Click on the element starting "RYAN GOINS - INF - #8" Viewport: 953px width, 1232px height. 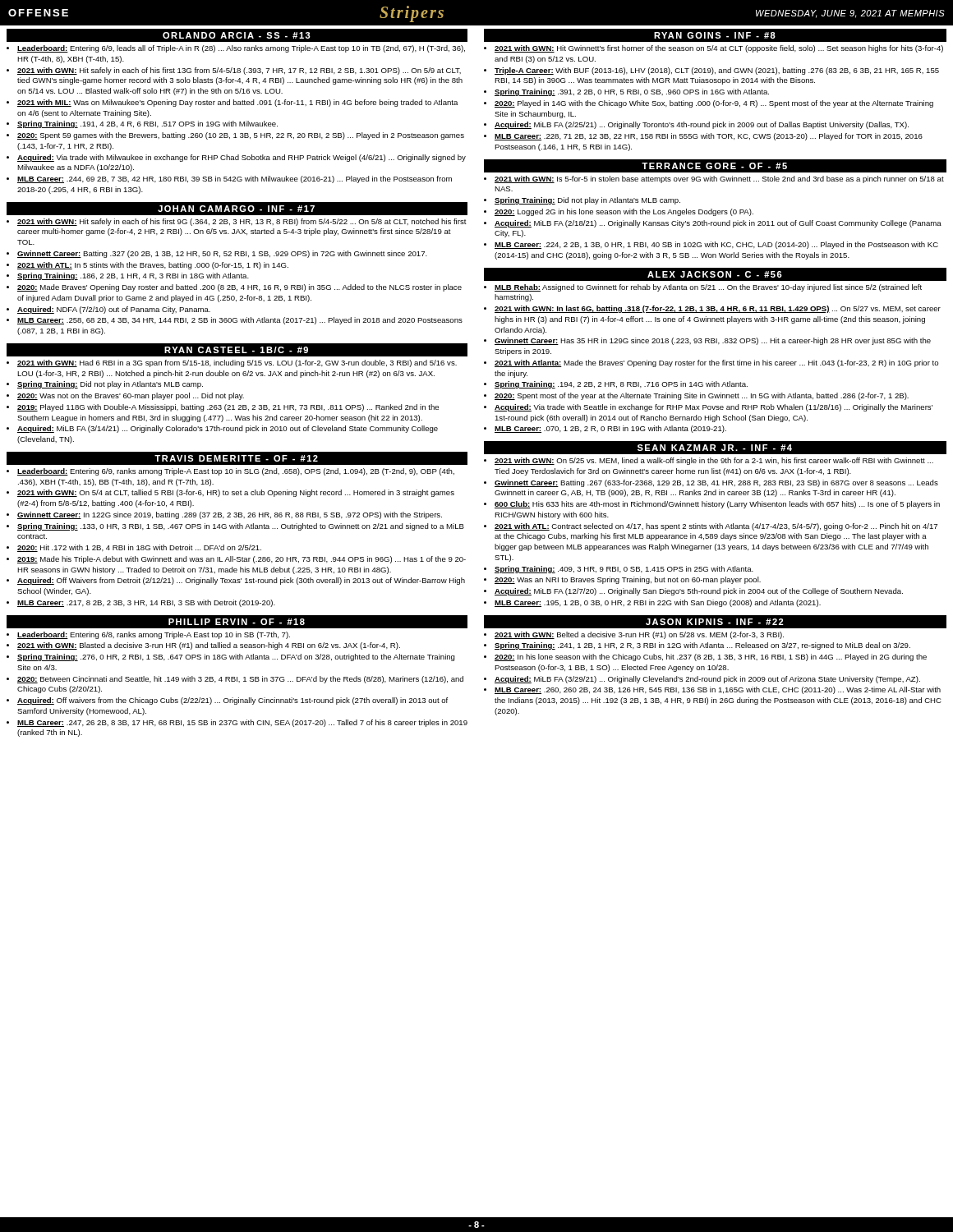pos(715,35)
